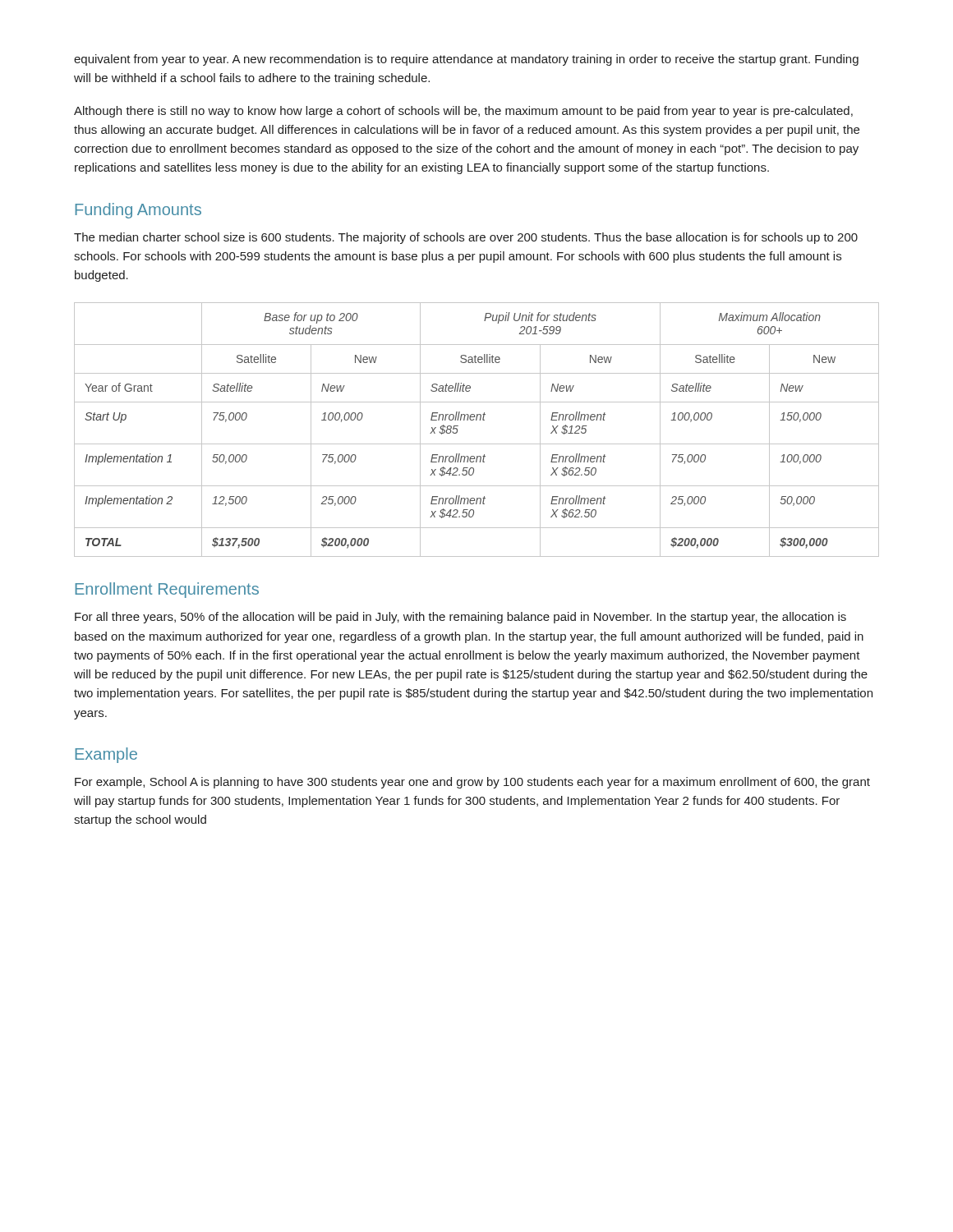Select the element starting "Although there is still no way to"

pos(467,139)
